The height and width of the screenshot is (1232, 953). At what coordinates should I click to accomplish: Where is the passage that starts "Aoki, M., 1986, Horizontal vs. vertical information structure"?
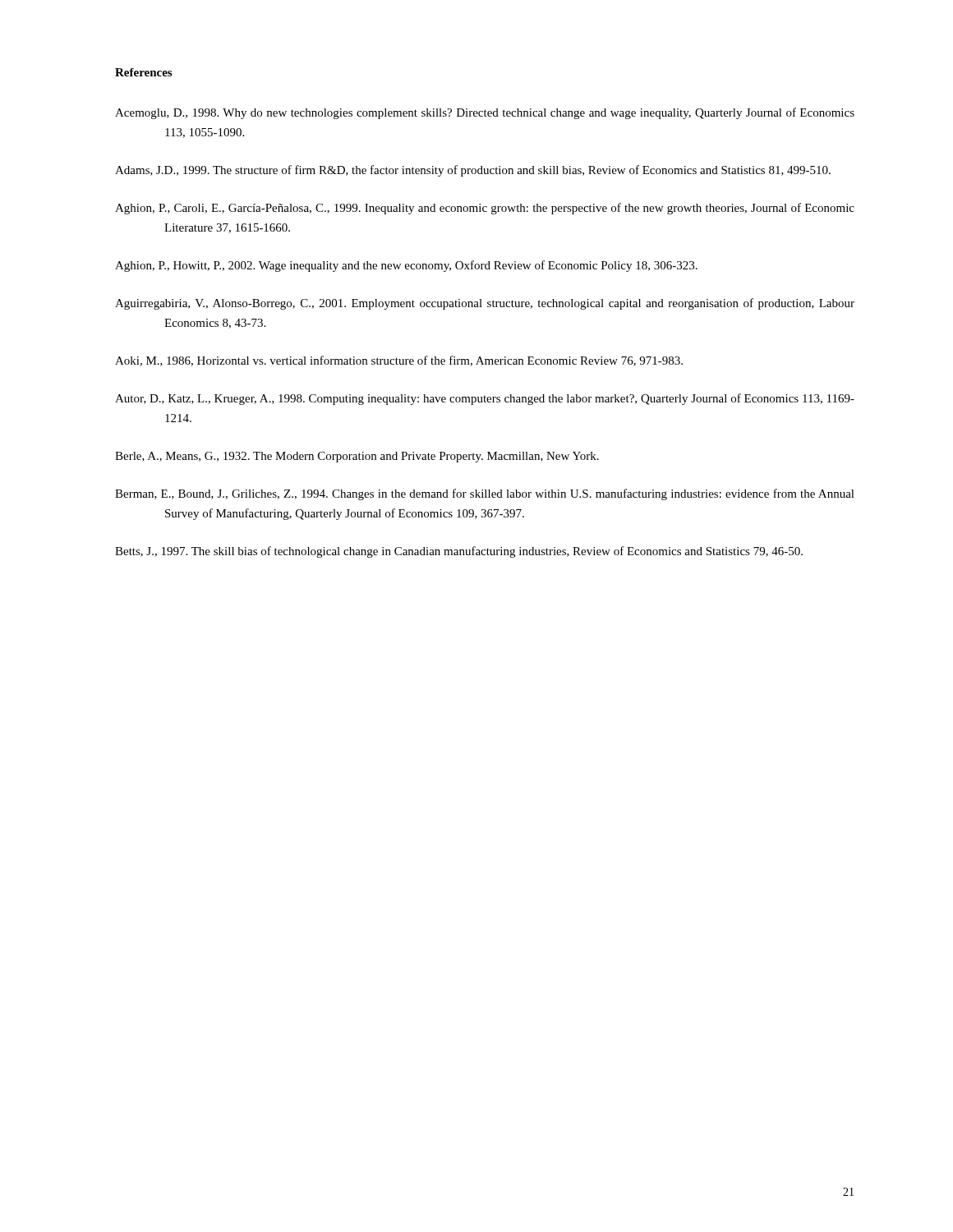click(399, 361)
